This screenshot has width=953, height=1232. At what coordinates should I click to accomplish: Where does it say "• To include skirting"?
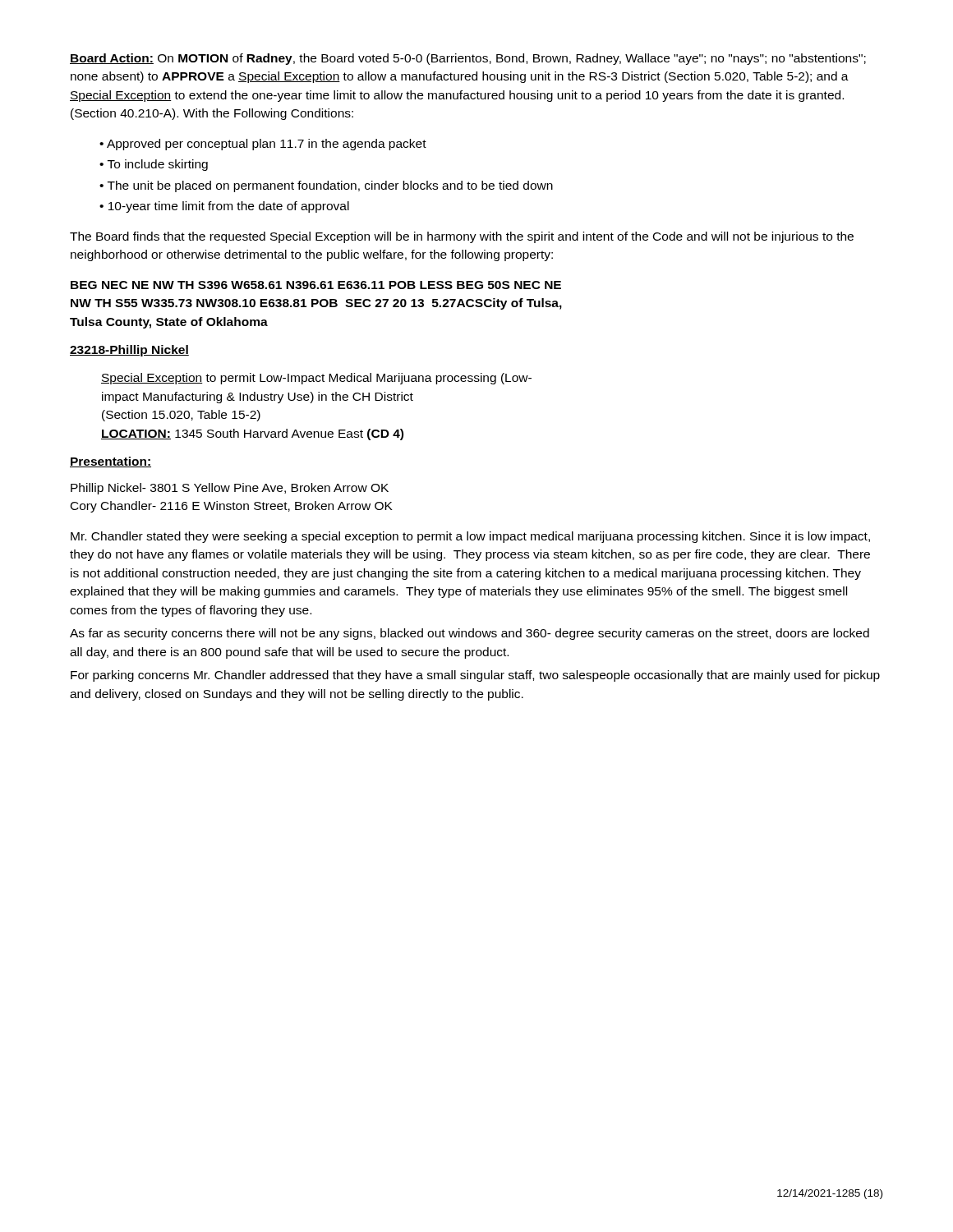154,164
